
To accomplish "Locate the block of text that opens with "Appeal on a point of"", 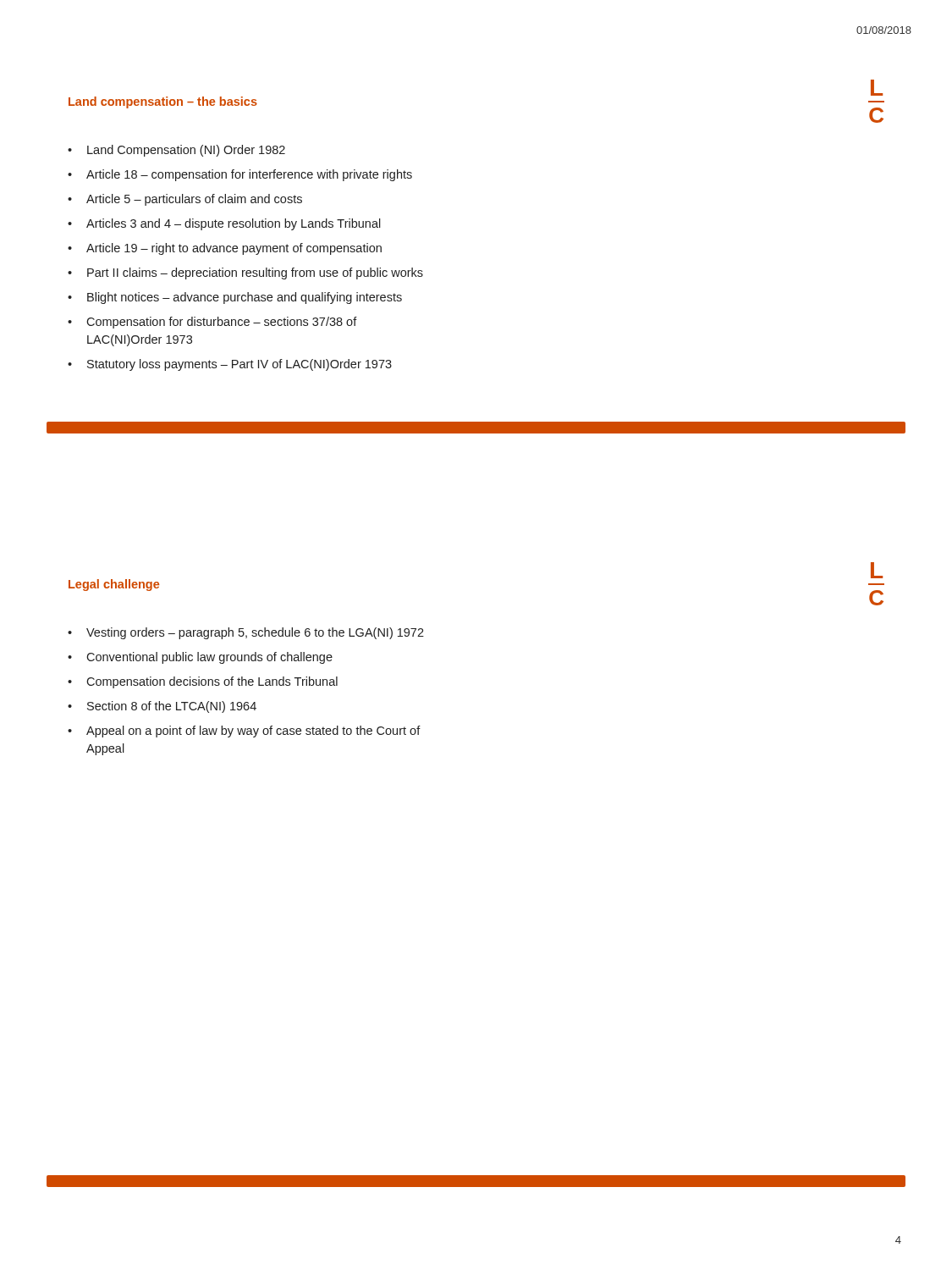I will (253, 740).
